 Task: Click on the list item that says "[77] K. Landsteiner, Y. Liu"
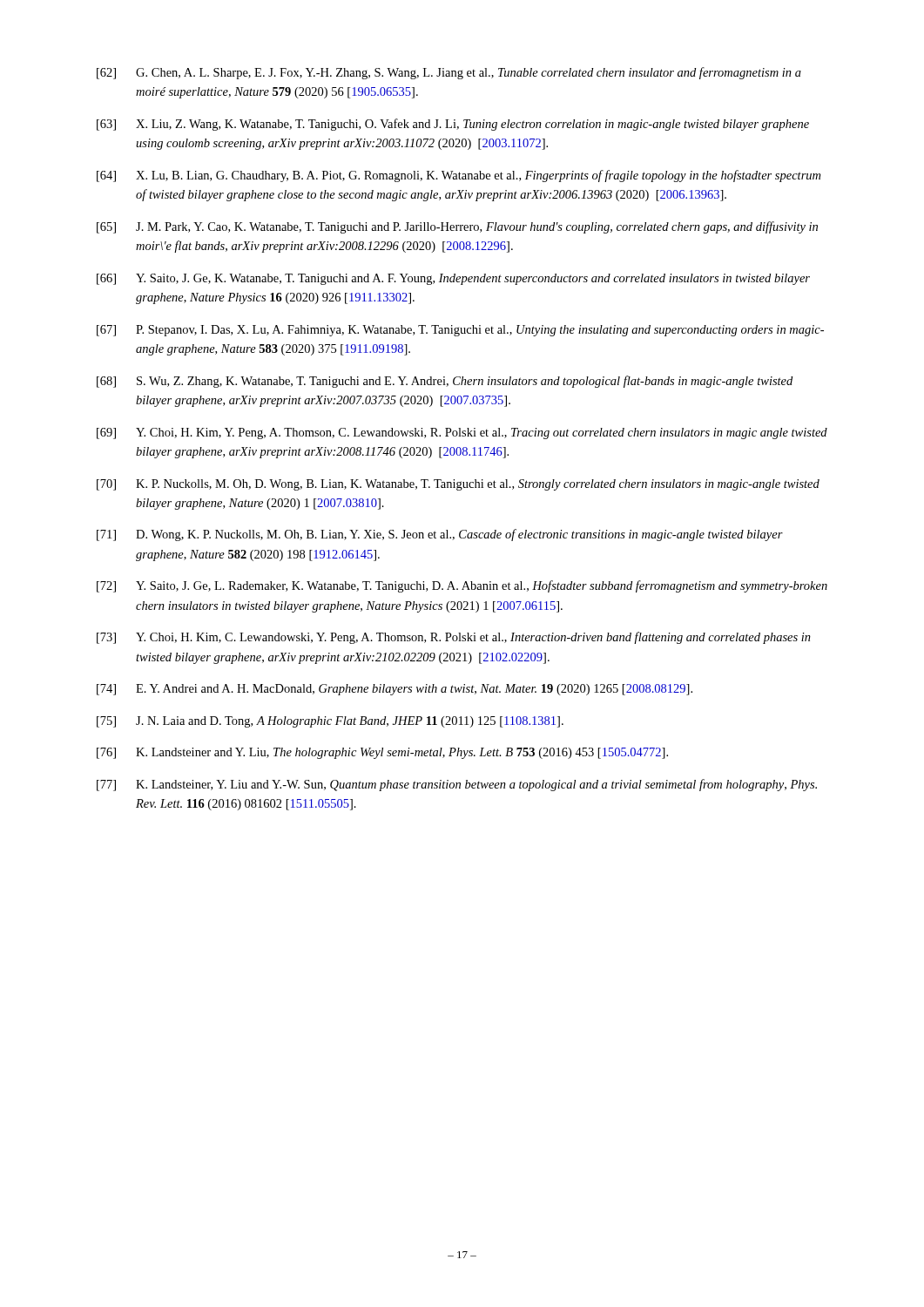click(x=462, y=794)
